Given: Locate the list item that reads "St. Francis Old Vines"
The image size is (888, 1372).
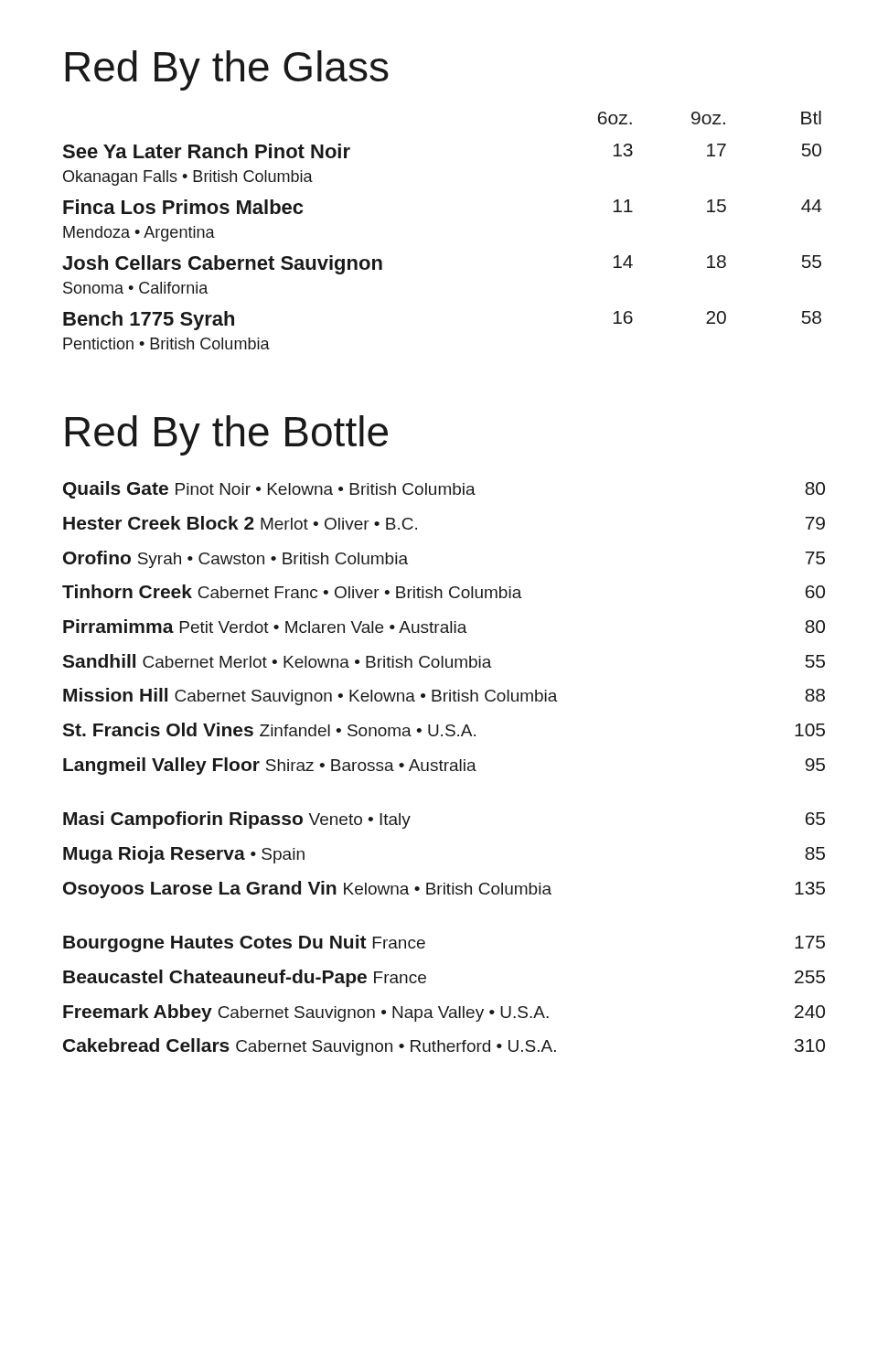Looking at the screenshot, I should [444, 730].
